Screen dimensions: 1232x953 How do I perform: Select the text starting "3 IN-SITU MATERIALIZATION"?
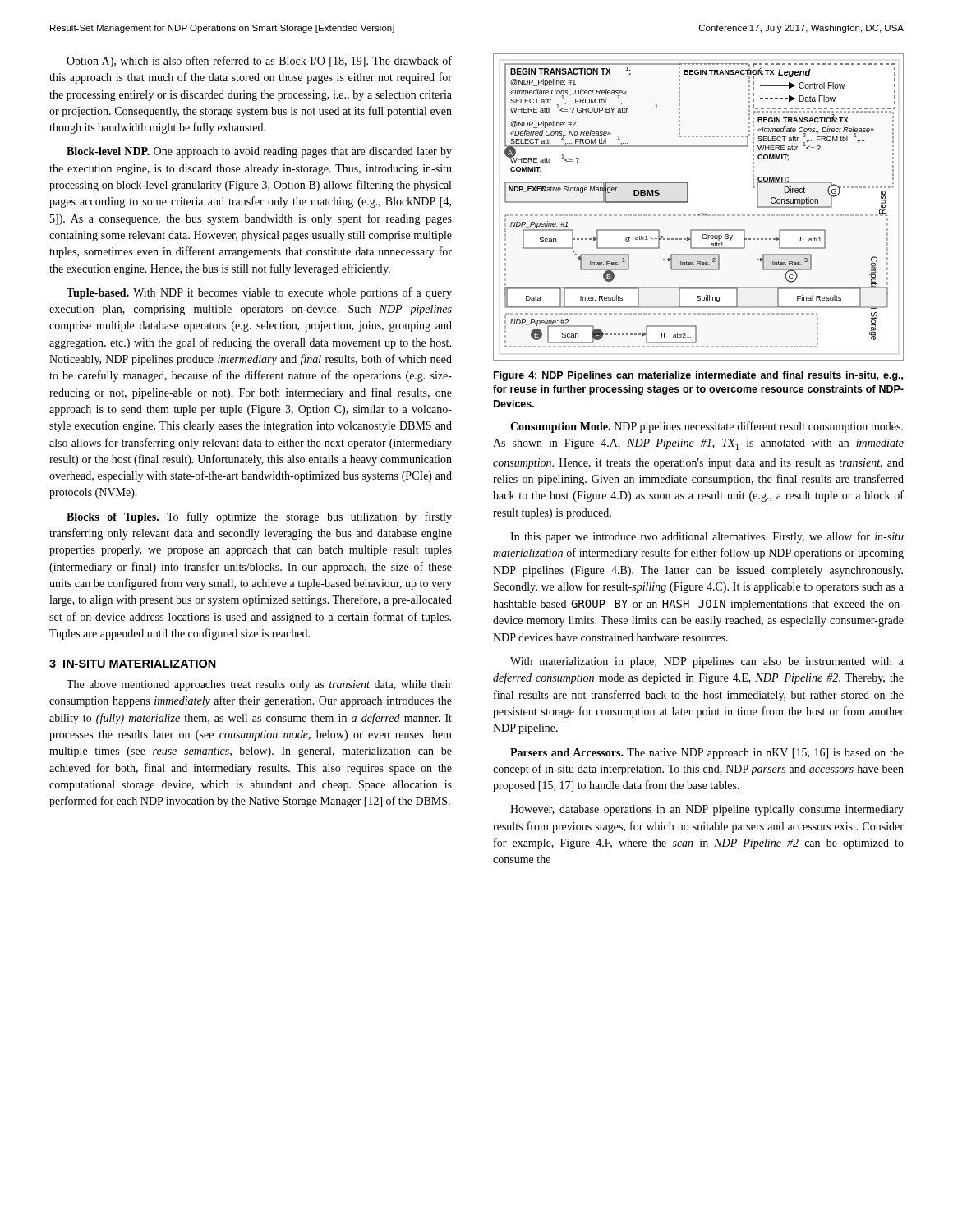(133, 664)
